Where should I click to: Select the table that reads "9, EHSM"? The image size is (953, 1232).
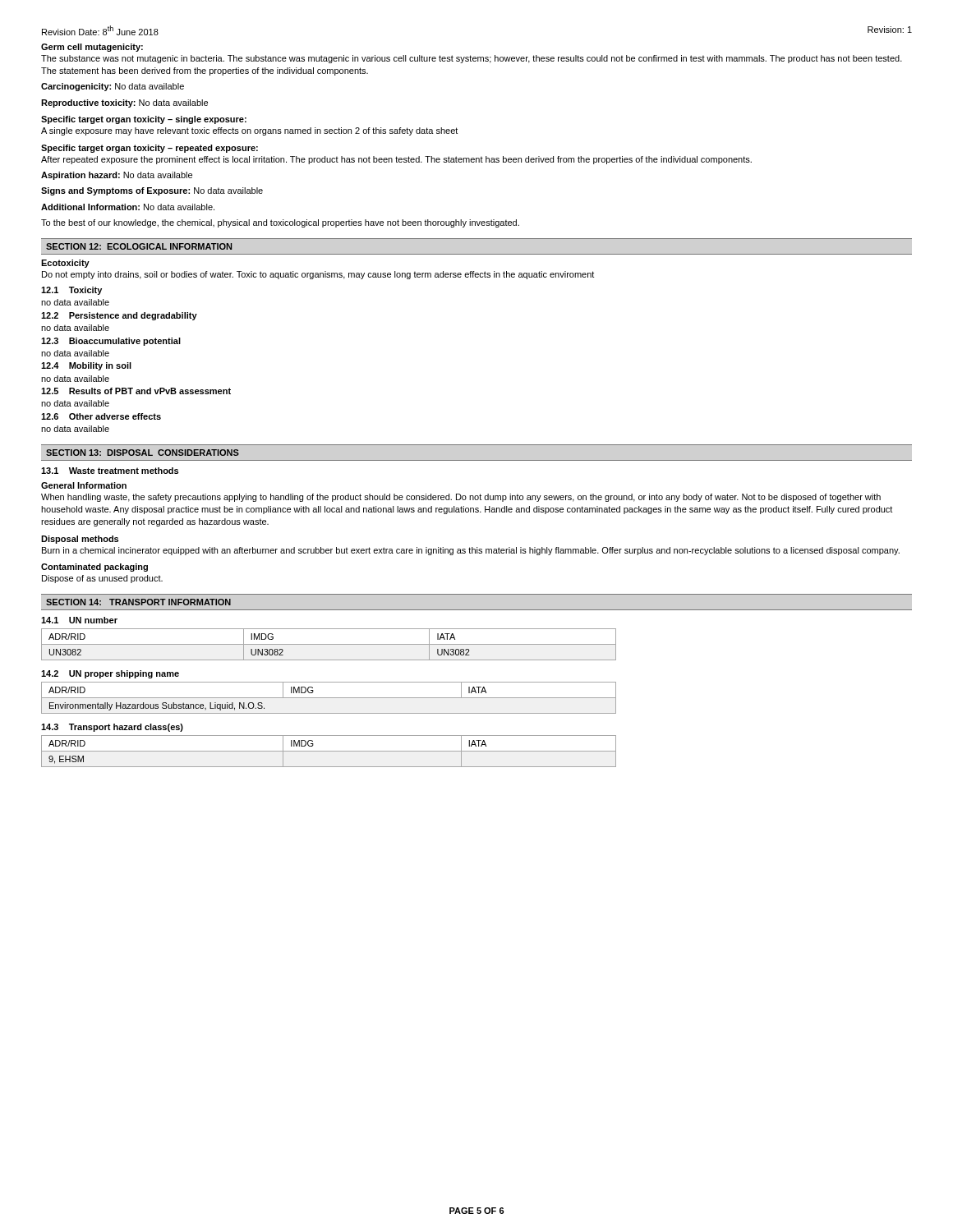pos(476,751)
